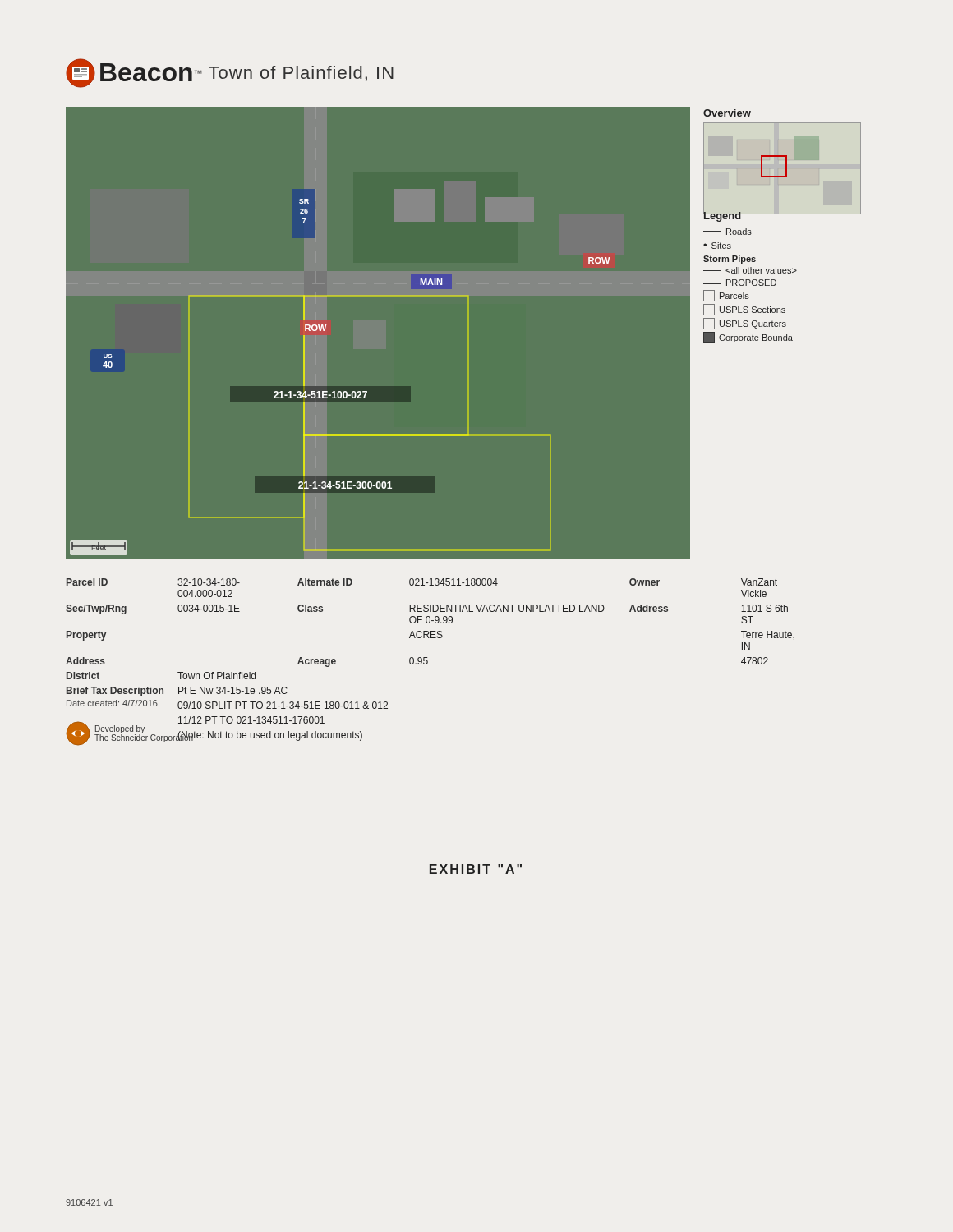Find the title

coord(230,73)
